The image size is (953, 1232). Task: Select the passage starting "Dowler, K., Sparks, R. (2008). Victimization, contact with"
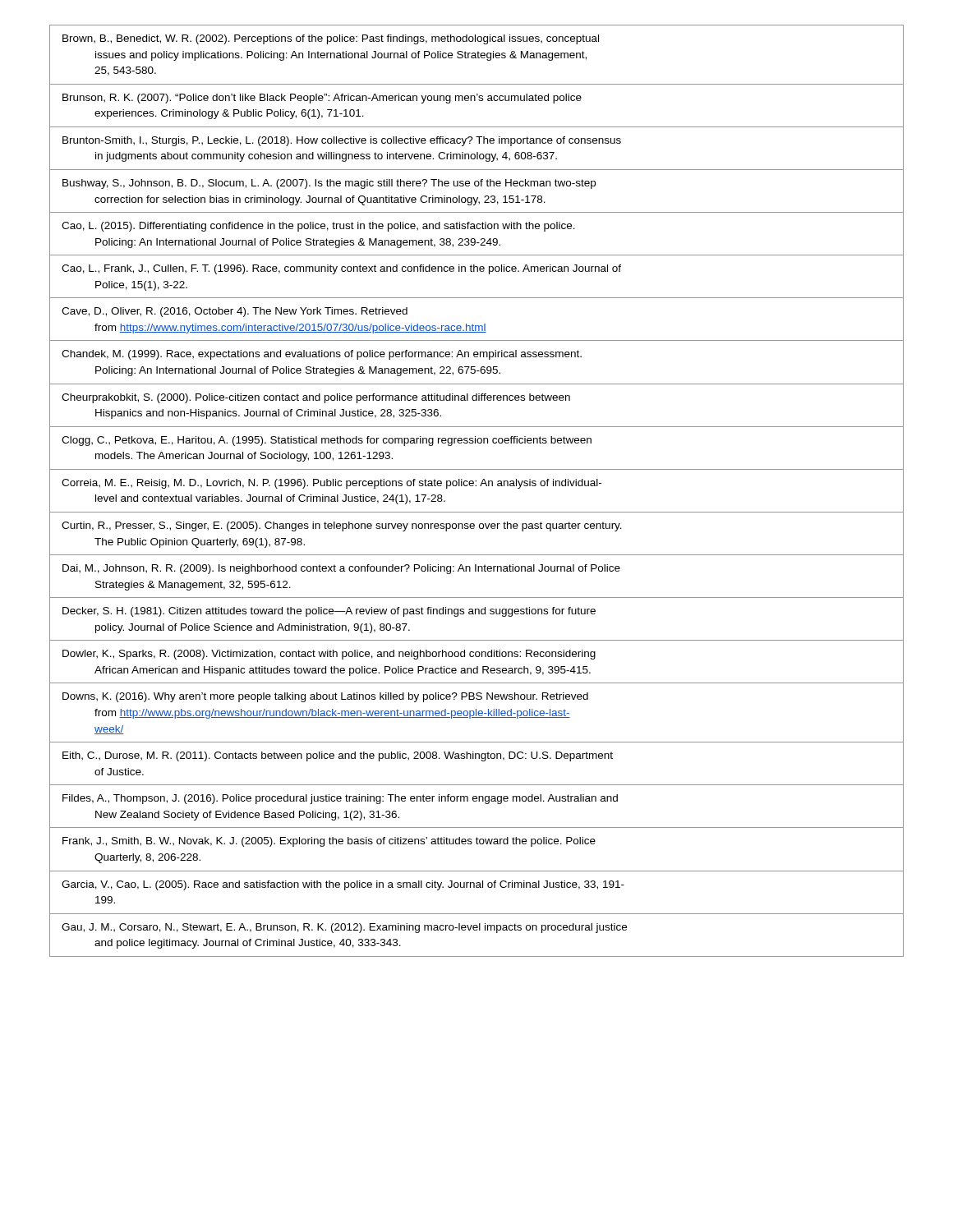coord(476,662)
